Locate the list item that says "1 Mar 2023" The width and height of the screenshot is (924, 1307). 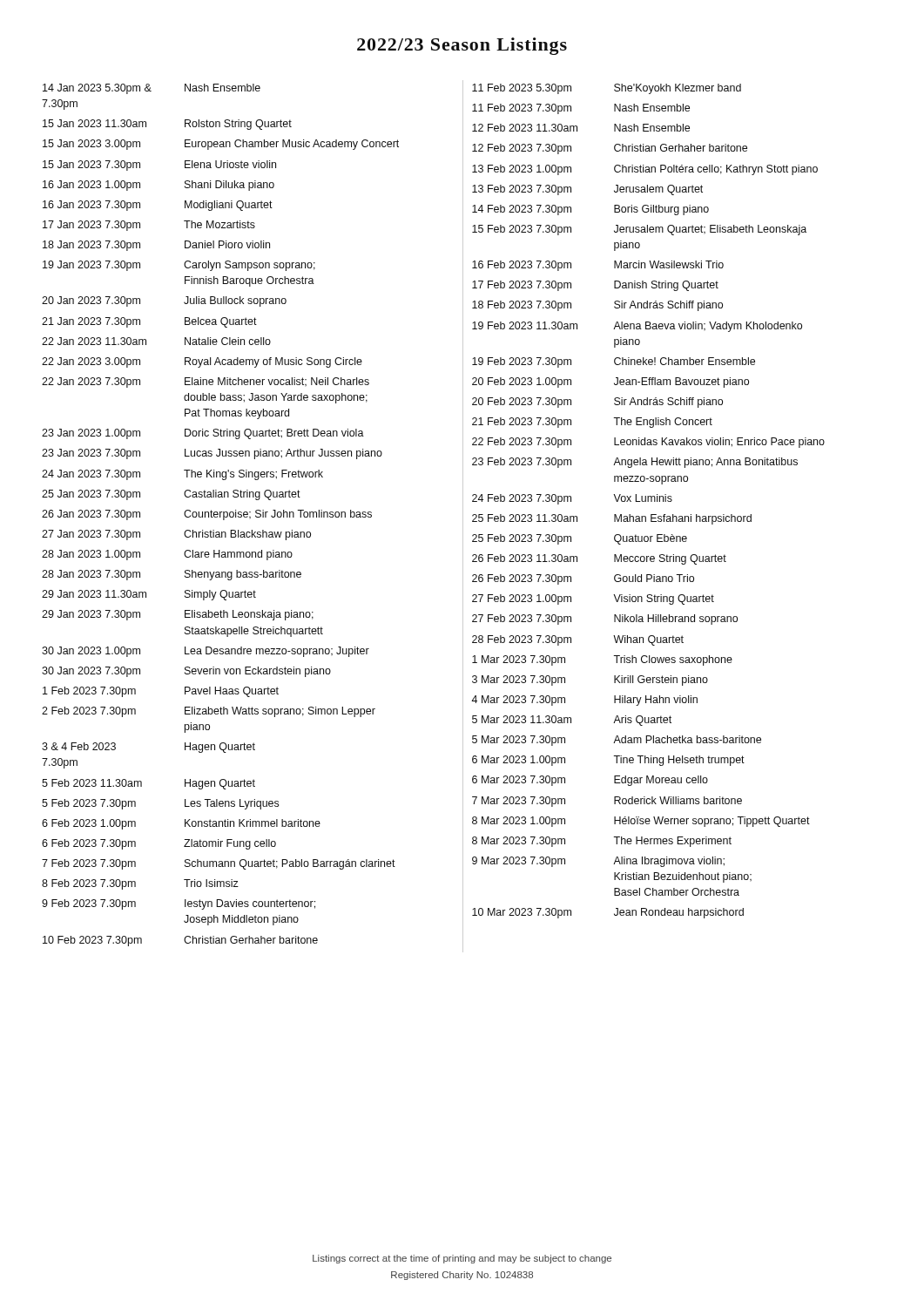(x=677, y=659)
